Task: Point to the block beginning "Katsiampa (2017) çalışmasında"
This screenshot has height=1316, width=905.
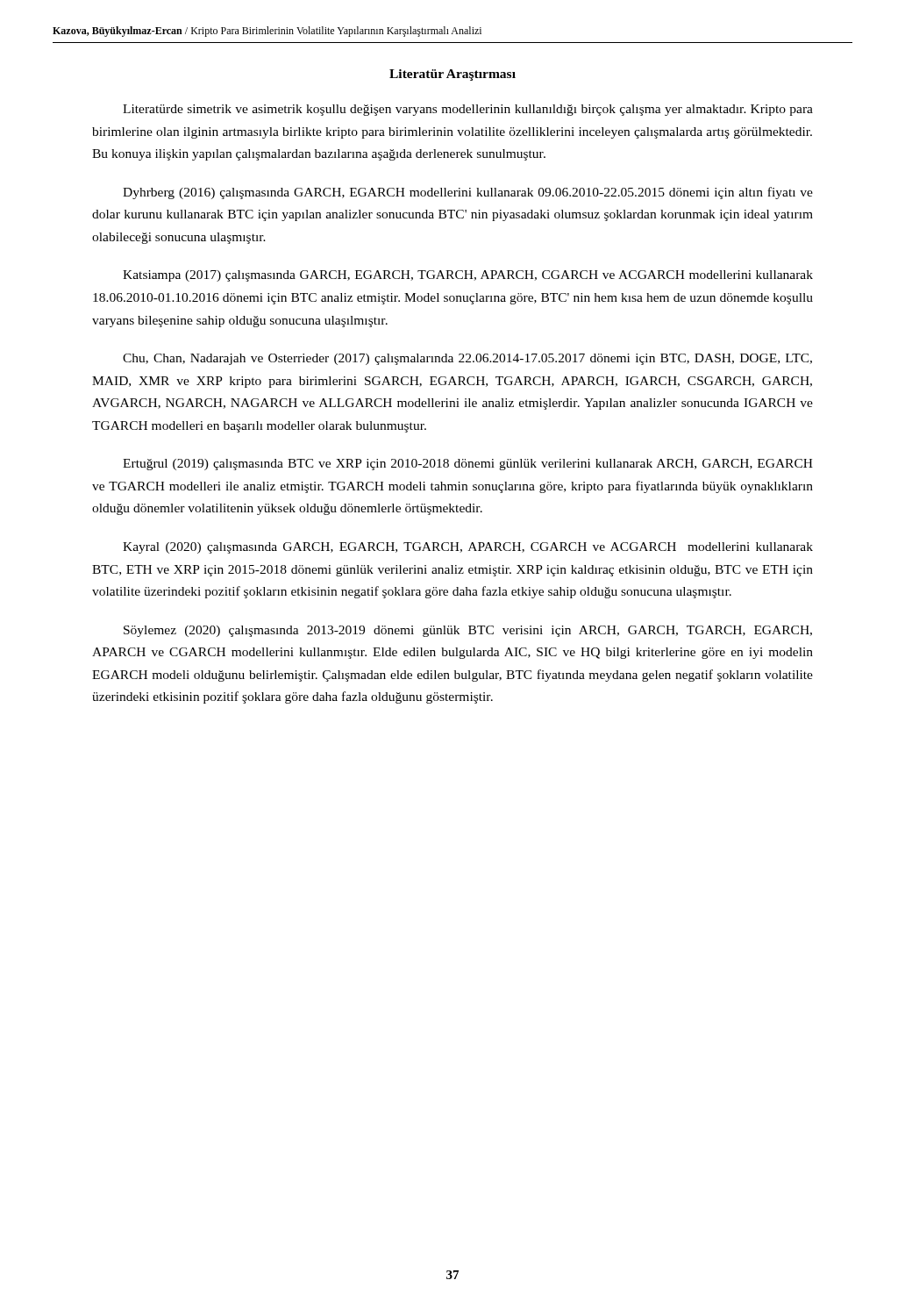Action: 452,297
